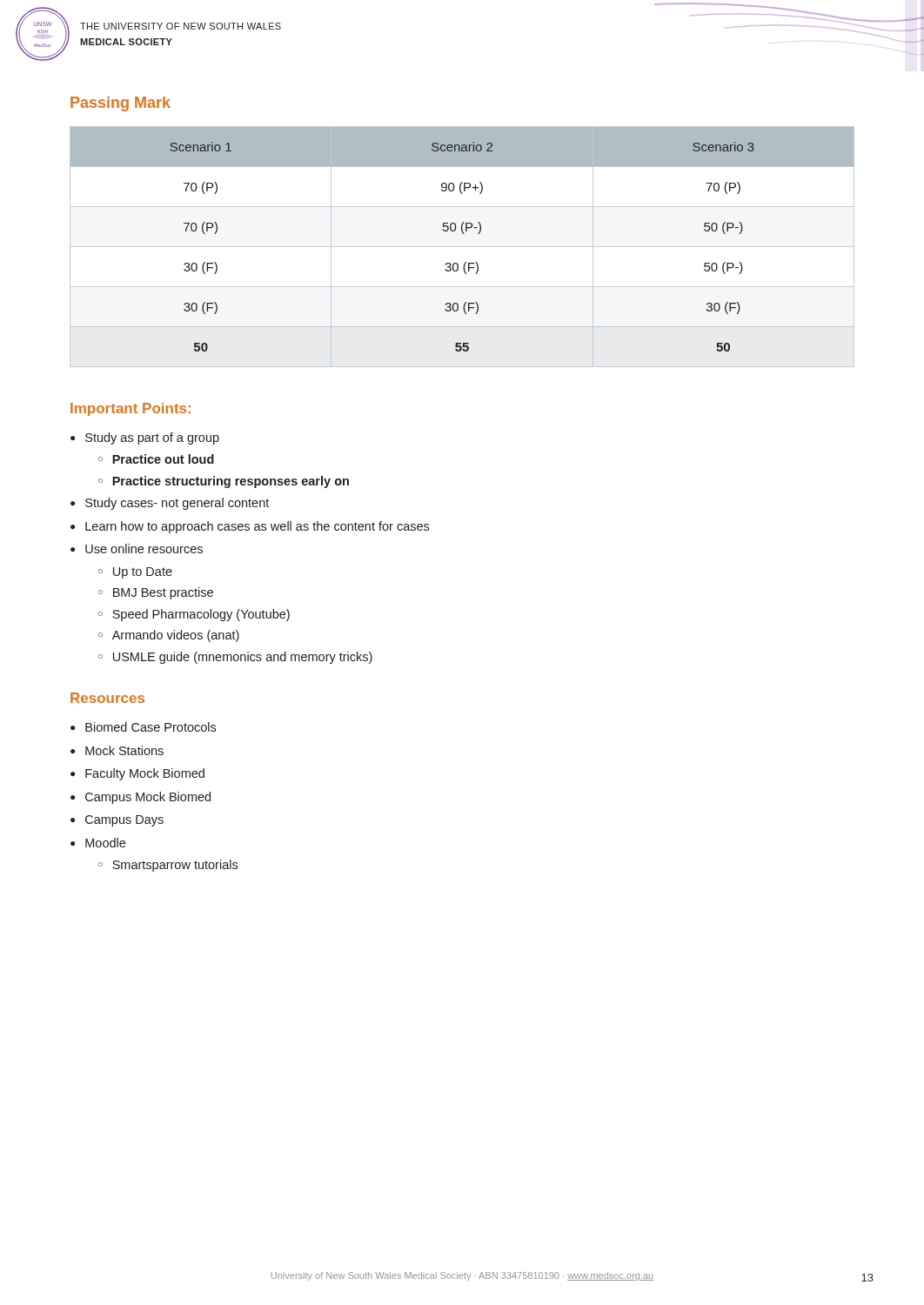Select the list item containing "● Moodle"

coord(98,843)
